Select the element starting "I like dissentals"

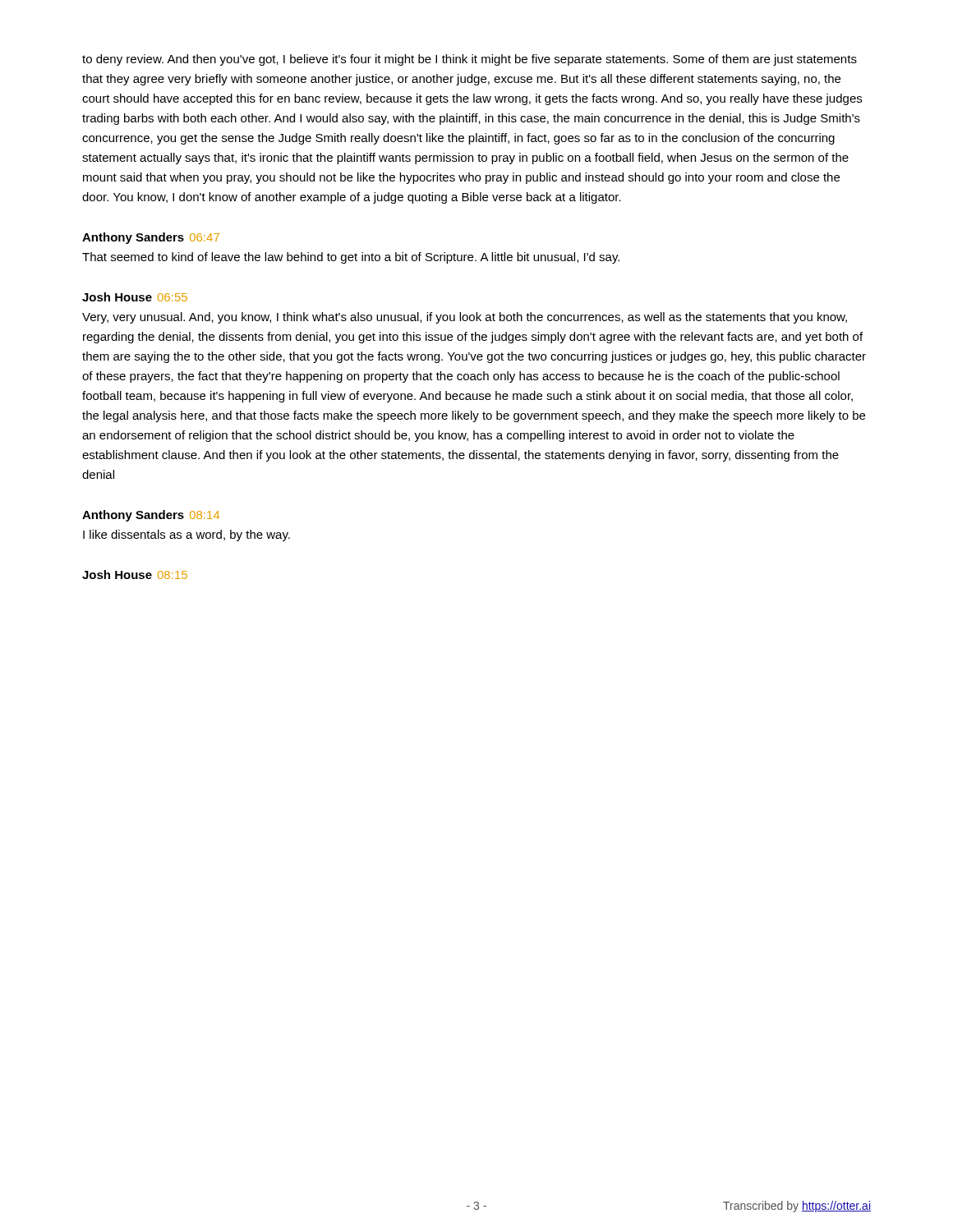tap(187, 534)
